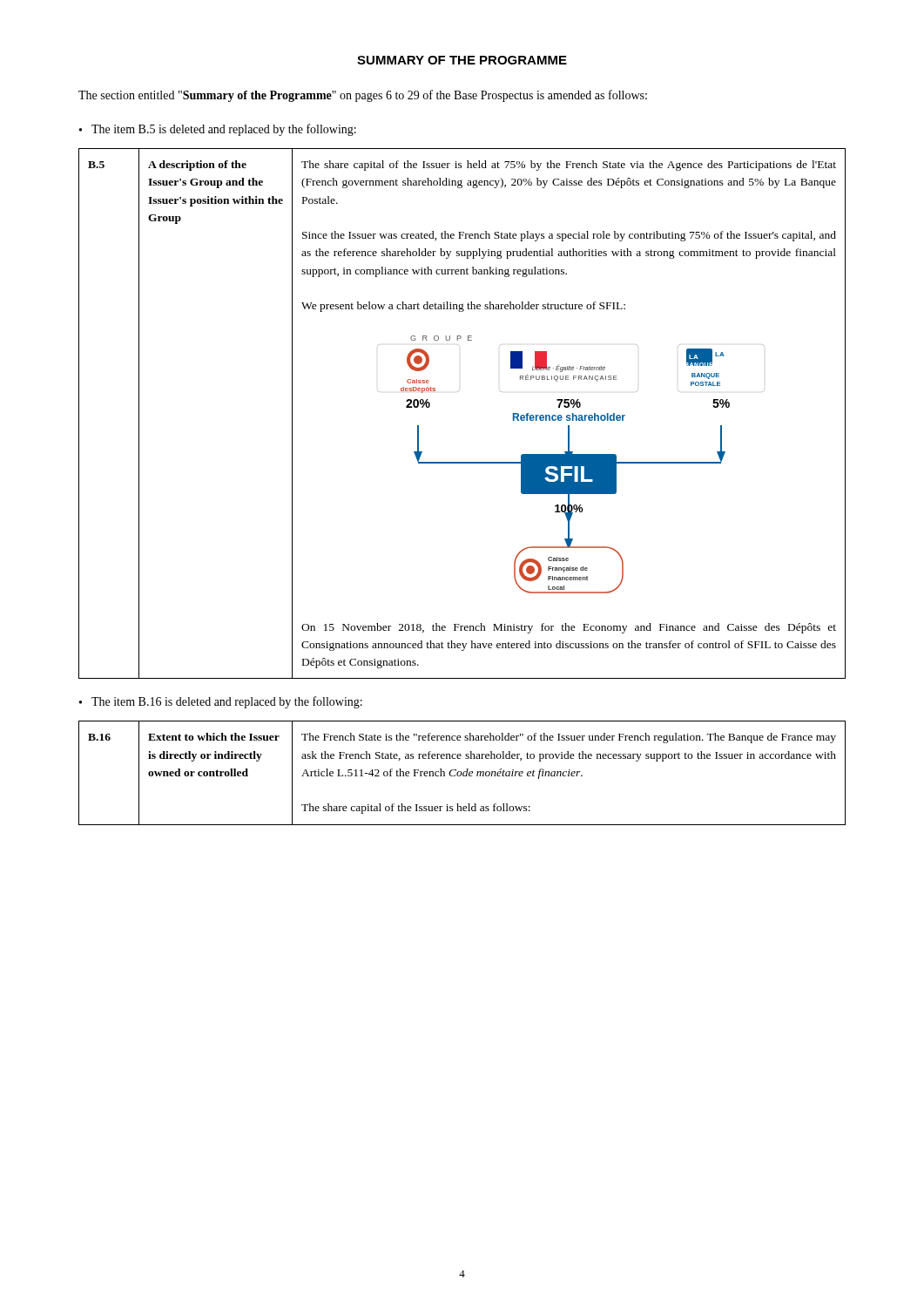924x1307 pixels.
Task: Find the organizational chart
Action: [569, 467]
